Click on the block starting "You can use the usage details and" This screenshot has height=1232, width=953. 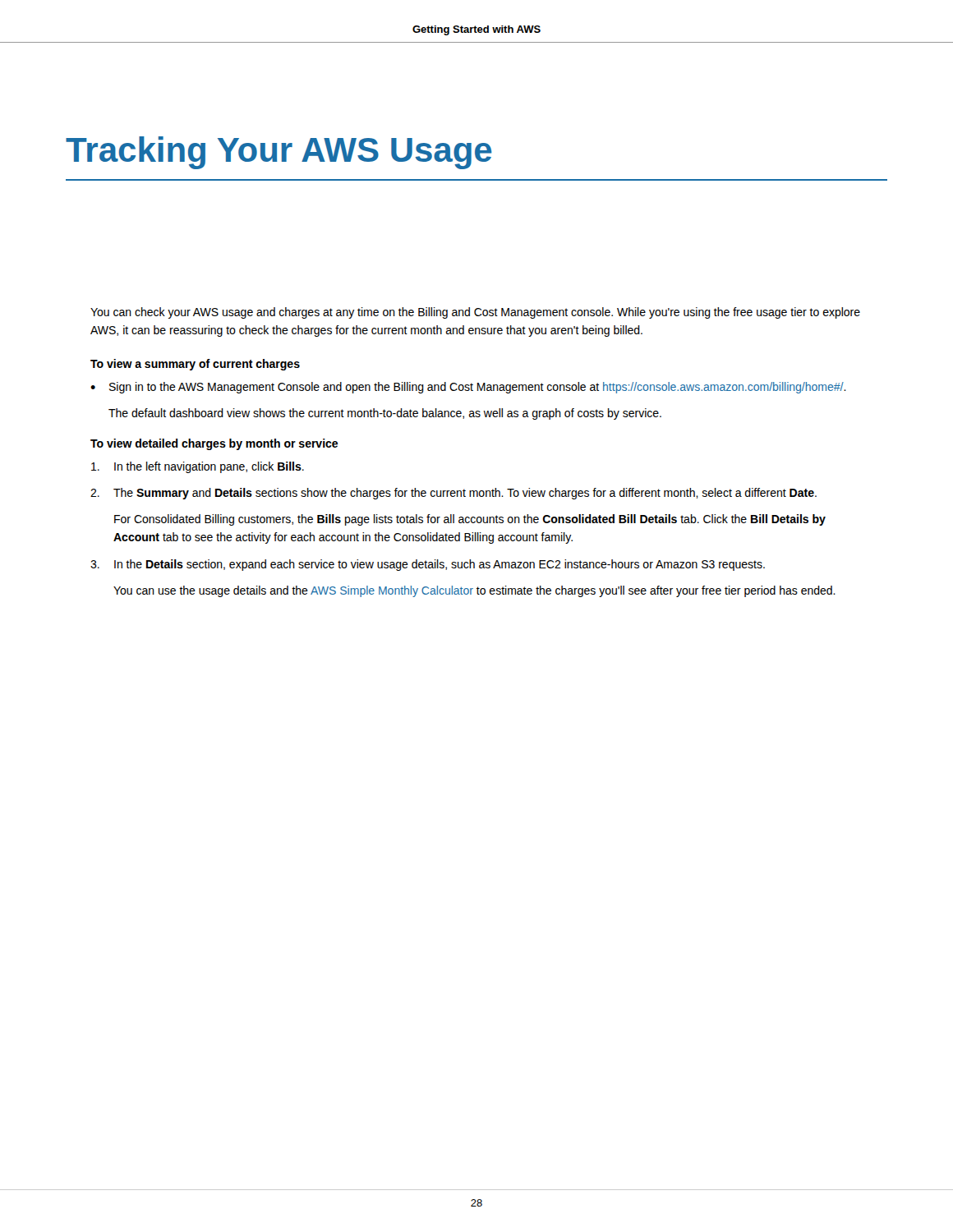[x=475, y=590]
